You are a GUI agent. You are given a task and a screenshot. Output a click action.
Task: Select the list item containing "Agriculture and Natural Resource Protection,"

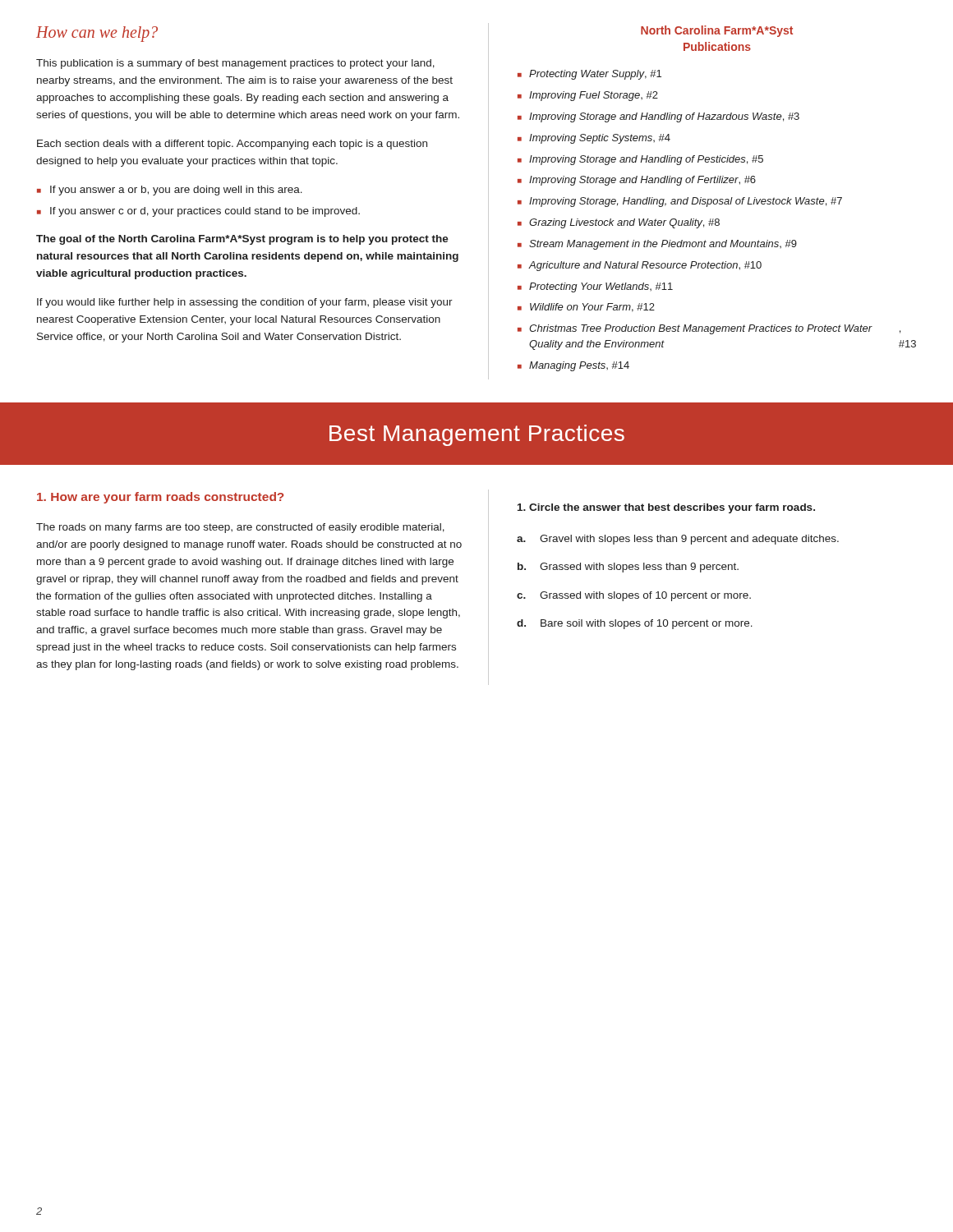pyautogui.click(x=645, y=265)
